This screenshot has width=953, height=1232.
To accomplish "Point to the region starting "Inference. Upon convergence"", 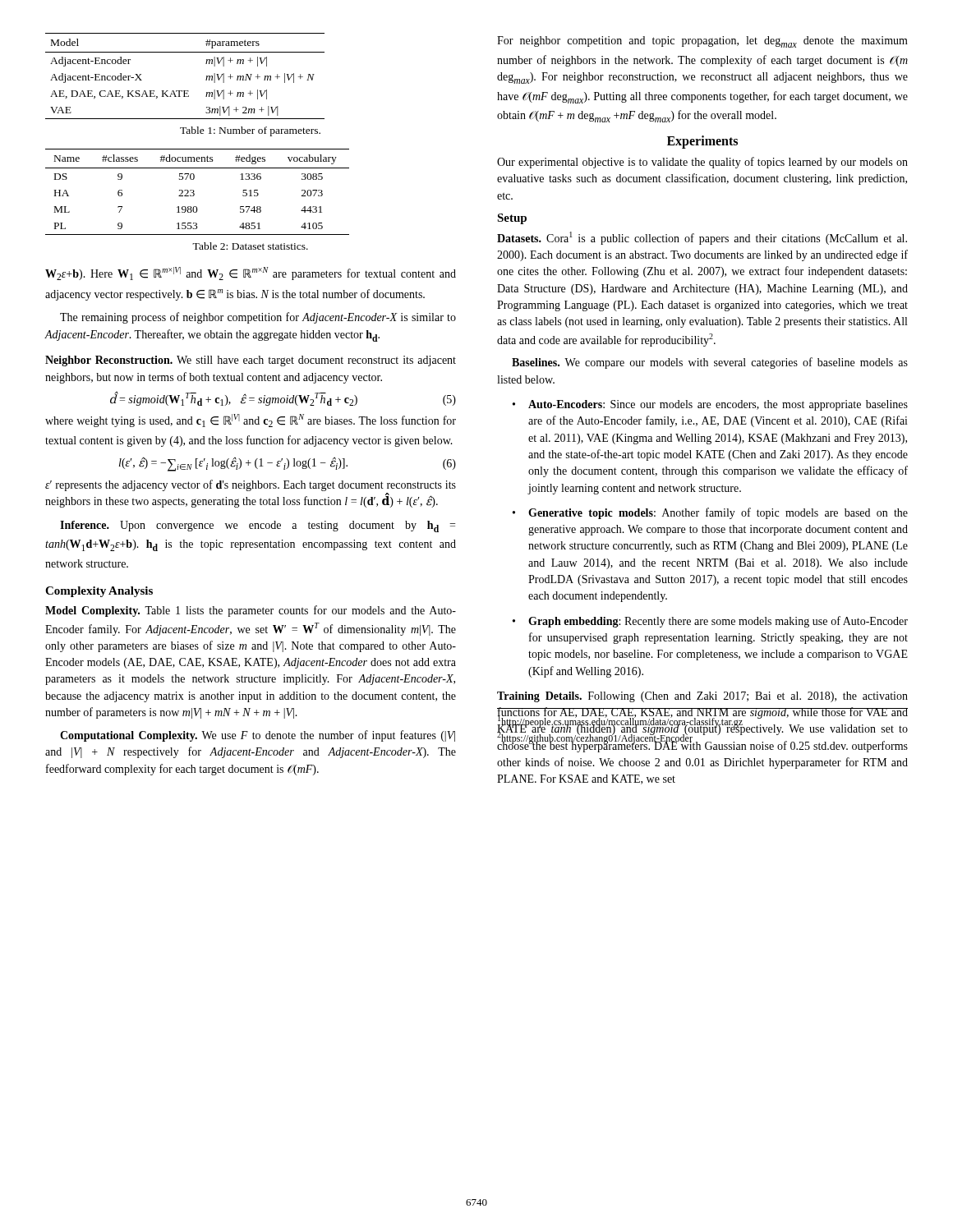I will [x=251, y=545].
